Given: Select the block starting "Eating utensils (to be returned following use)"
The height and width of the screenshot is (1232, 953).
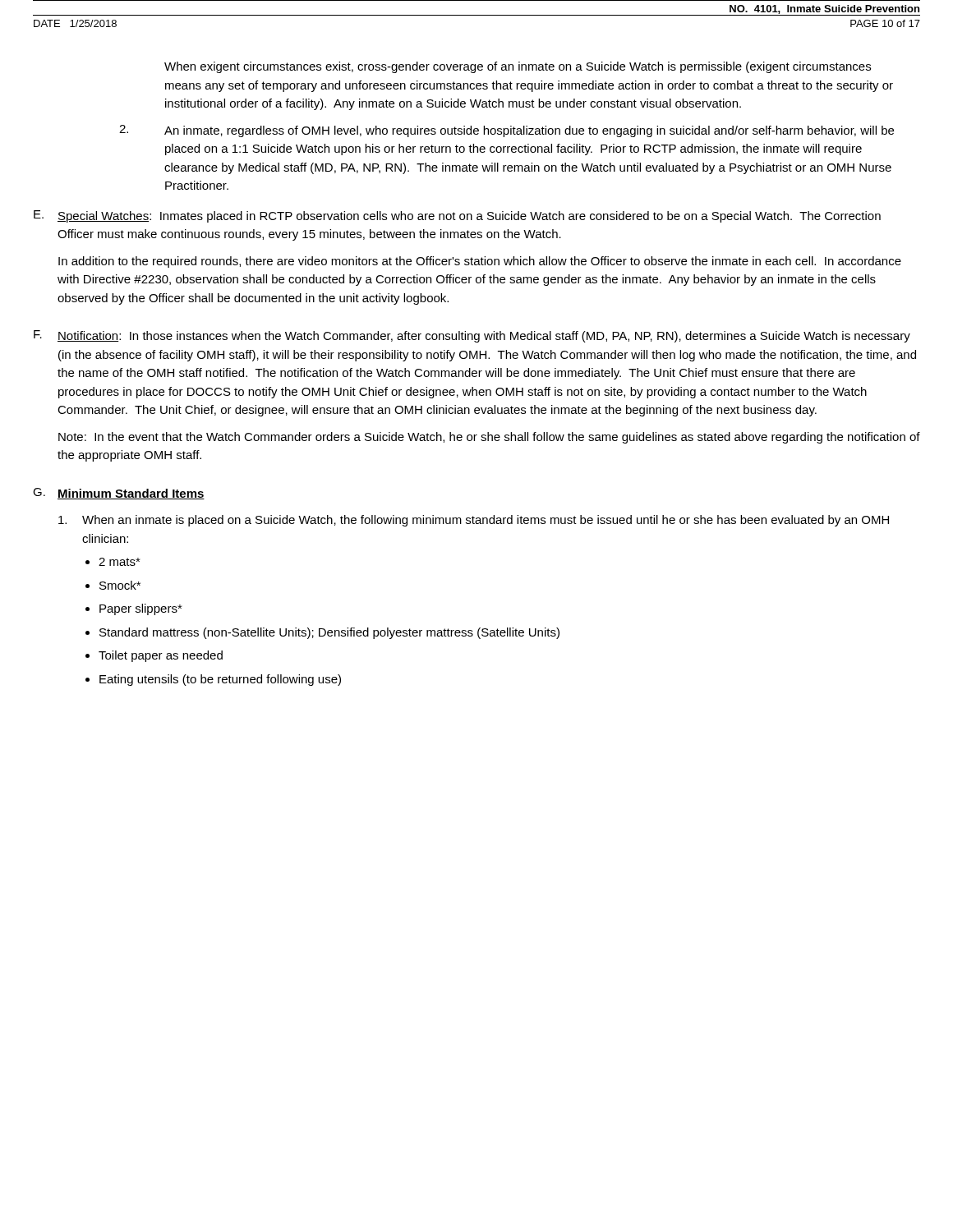Looking at the screenshot, I should pyautogui.click(x=220, y=678).
